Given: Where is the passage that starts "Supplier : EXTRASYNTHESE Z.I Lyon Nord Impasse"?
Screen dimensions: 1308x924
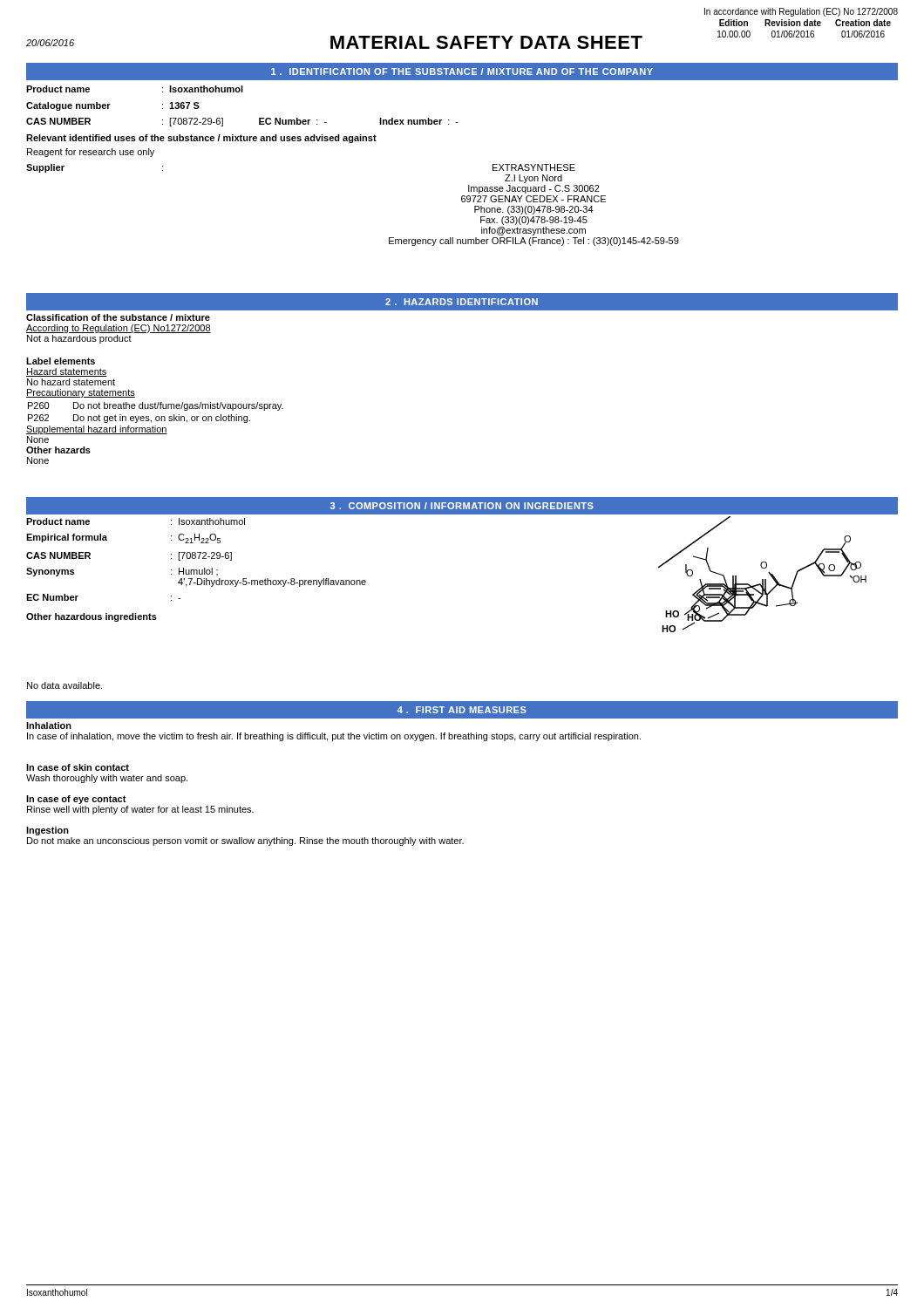Looking at the screenshot, I should tap(462, 204).
